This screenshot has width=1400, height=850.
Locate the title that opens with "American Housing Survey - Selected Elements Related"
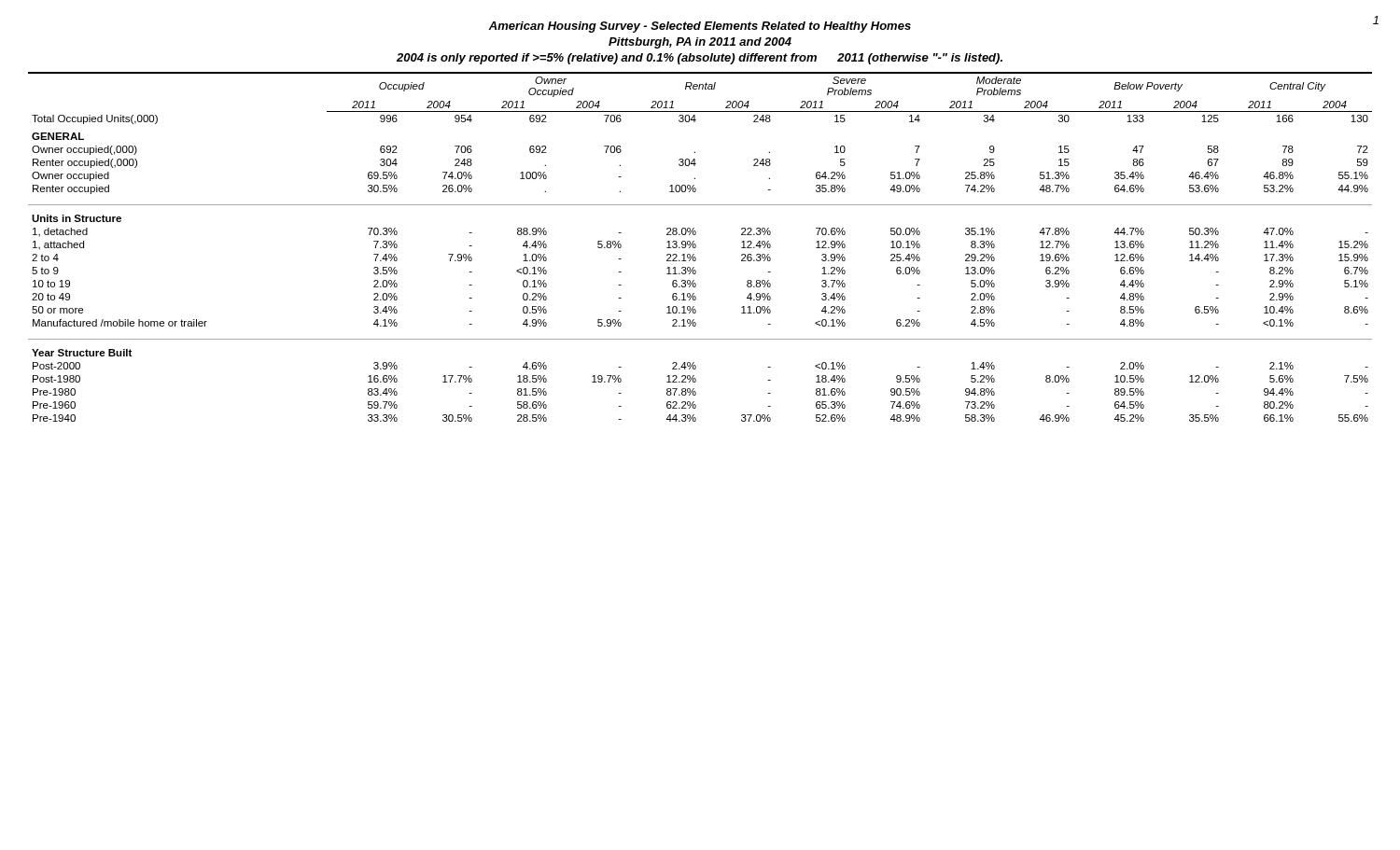(x=700, y=42)
